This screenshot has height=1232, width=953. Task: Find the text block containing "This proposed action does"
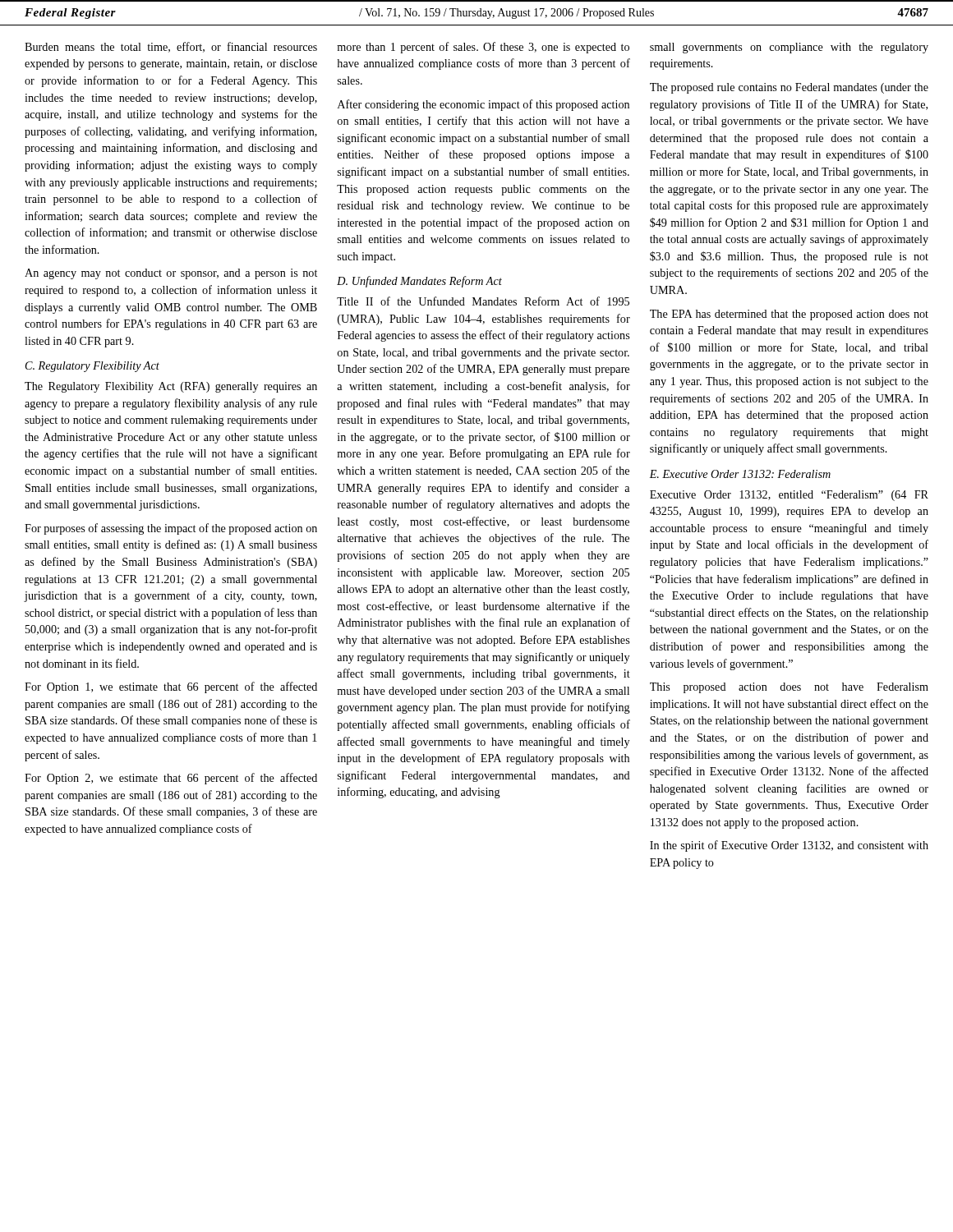click(789, 755)
